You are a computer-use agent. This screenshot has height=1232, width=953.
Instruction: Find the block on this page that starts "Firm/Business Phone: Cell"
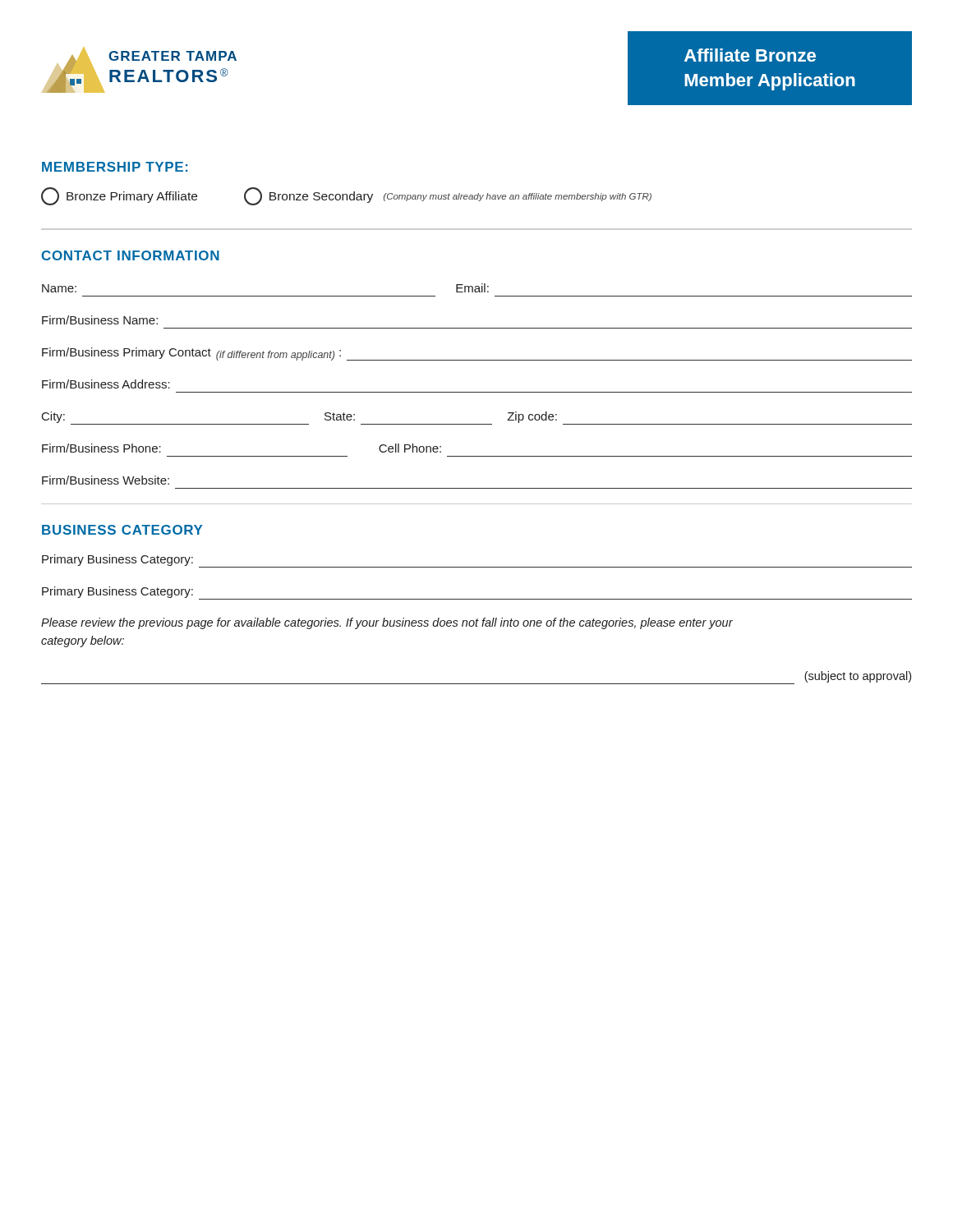click(x=476, y=448)
